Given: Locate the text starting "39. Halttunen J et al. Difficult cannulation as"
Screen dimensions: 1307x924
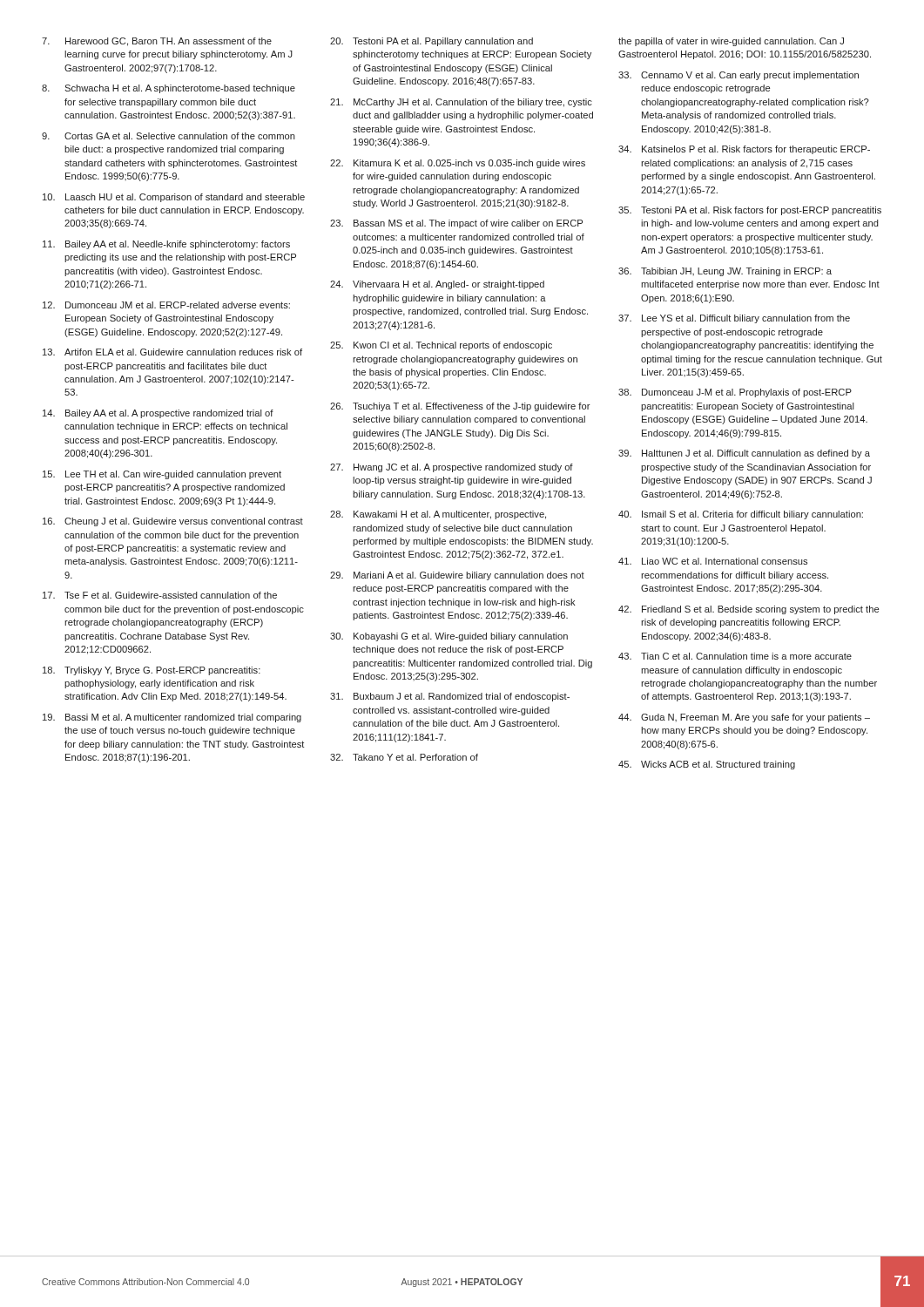Looking at the screenshot, I should [x=750, y=474].
